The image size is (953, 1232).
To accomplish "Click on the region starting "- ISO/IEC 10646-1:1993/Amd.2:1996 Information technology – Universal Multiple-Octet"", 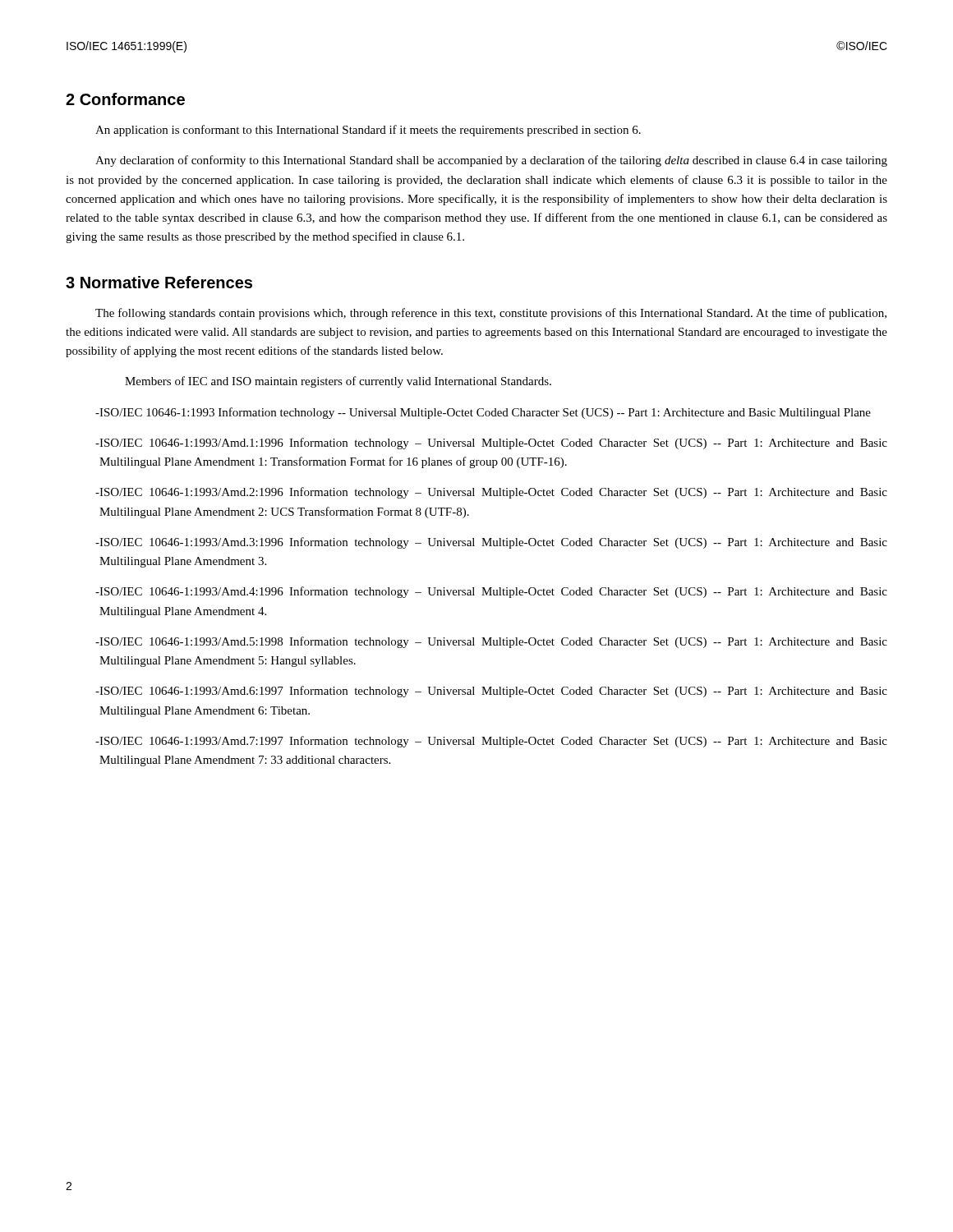I will coord(476,502).
